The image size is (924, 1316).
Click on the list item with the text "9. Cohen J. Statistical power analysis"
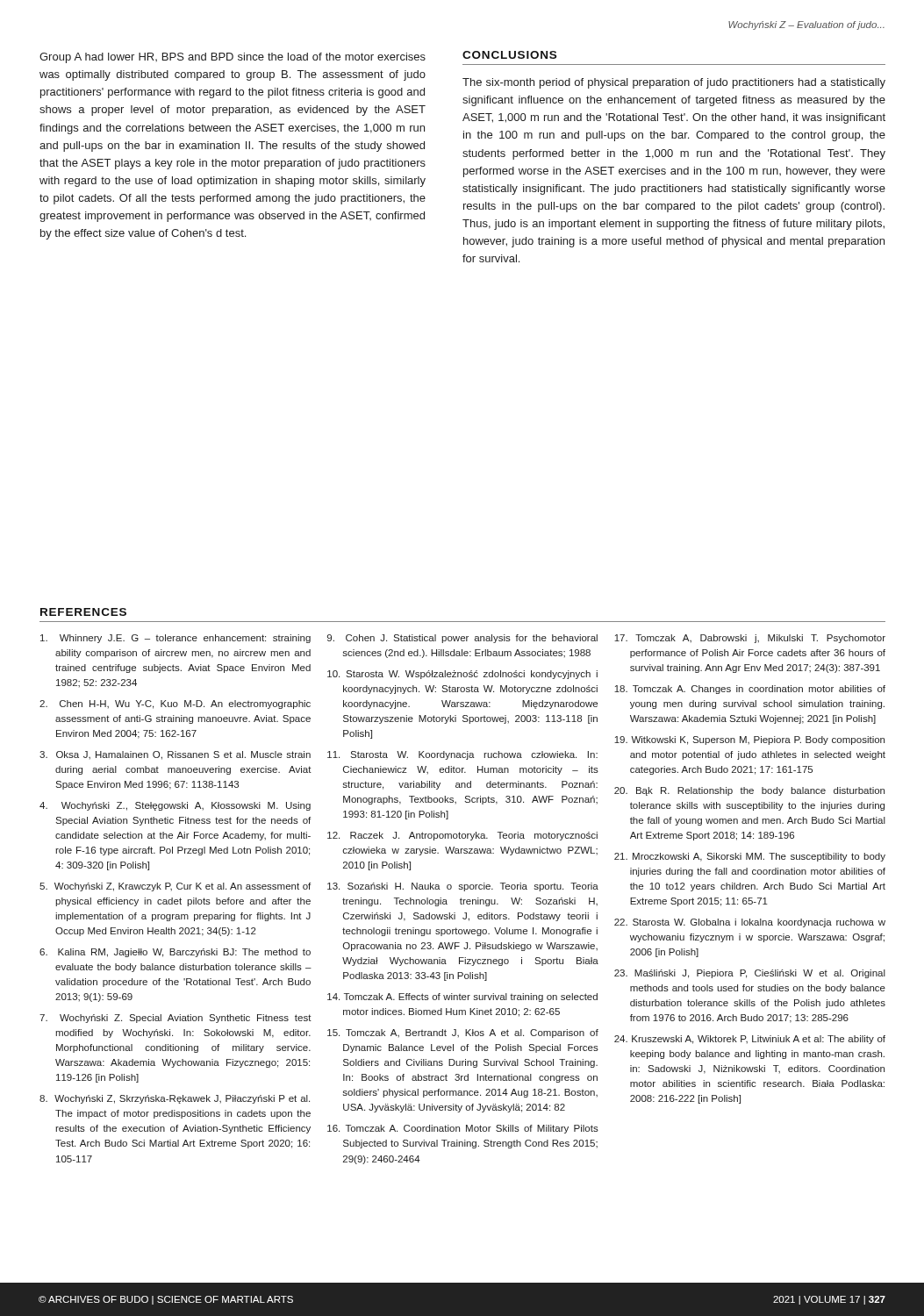(x=462, y=645)
